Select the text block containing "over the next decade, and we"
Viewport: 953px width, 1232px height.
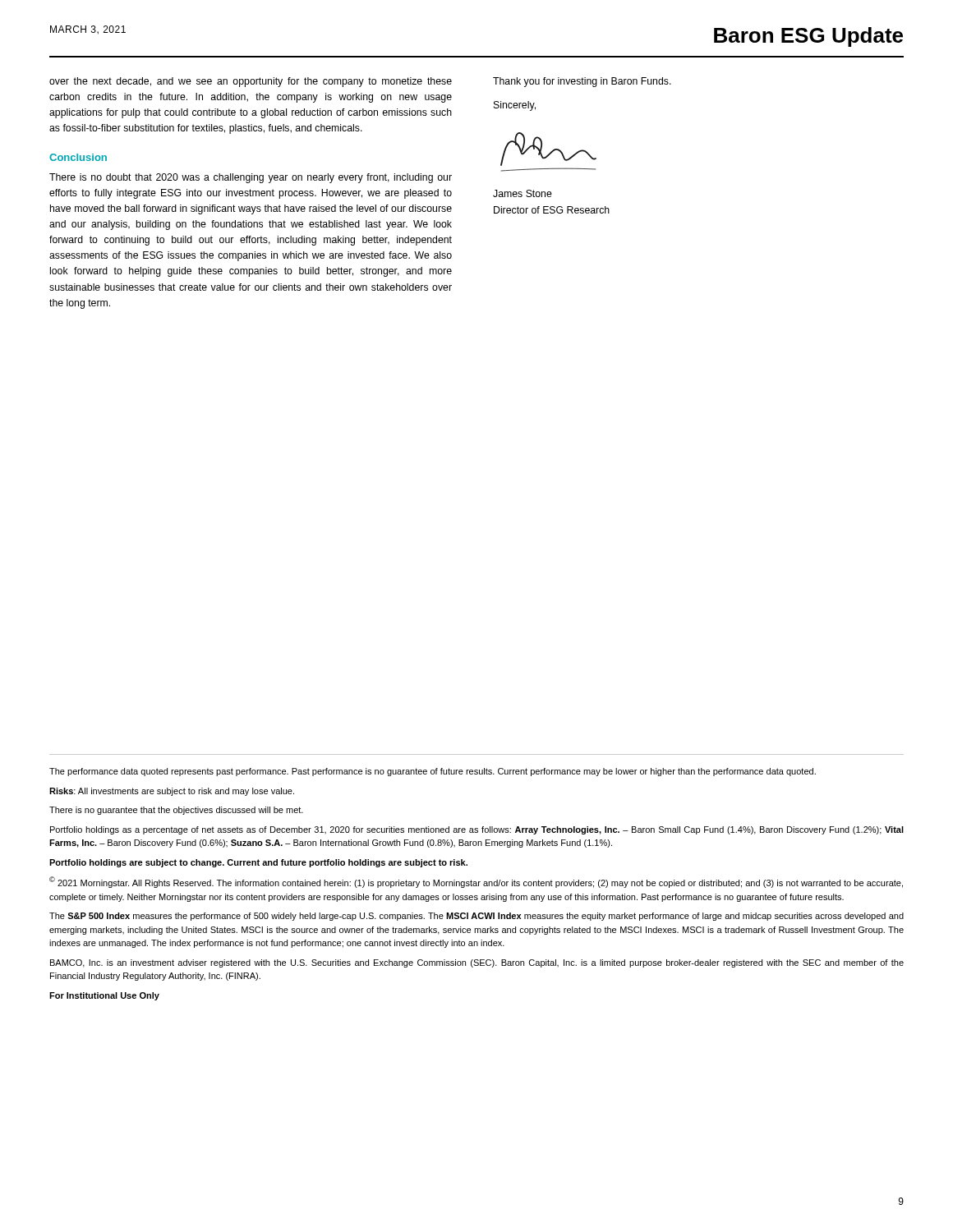(x=251, y=105)
